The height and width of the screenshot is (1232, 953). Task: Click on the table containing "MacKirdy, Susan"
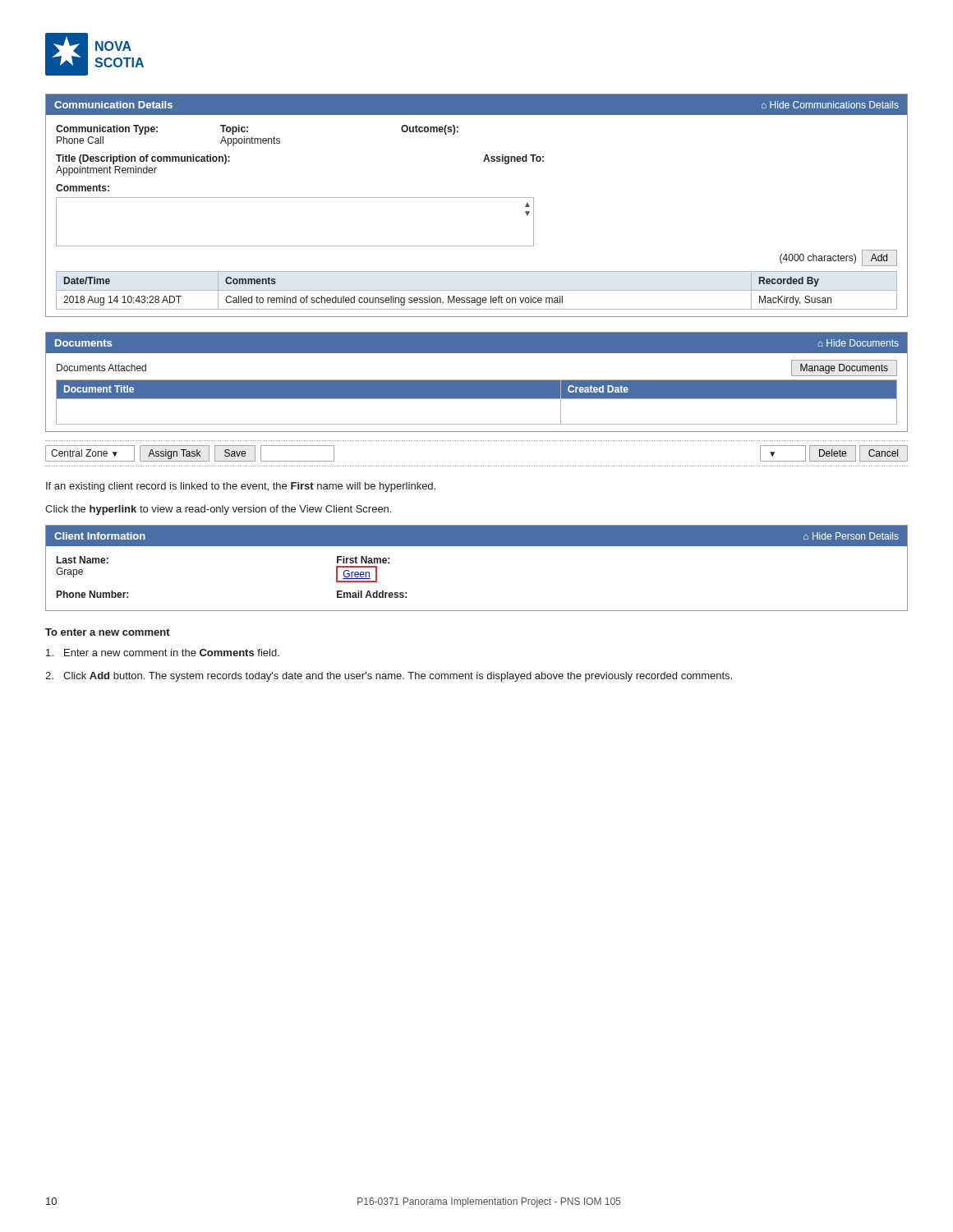(476, 205)
